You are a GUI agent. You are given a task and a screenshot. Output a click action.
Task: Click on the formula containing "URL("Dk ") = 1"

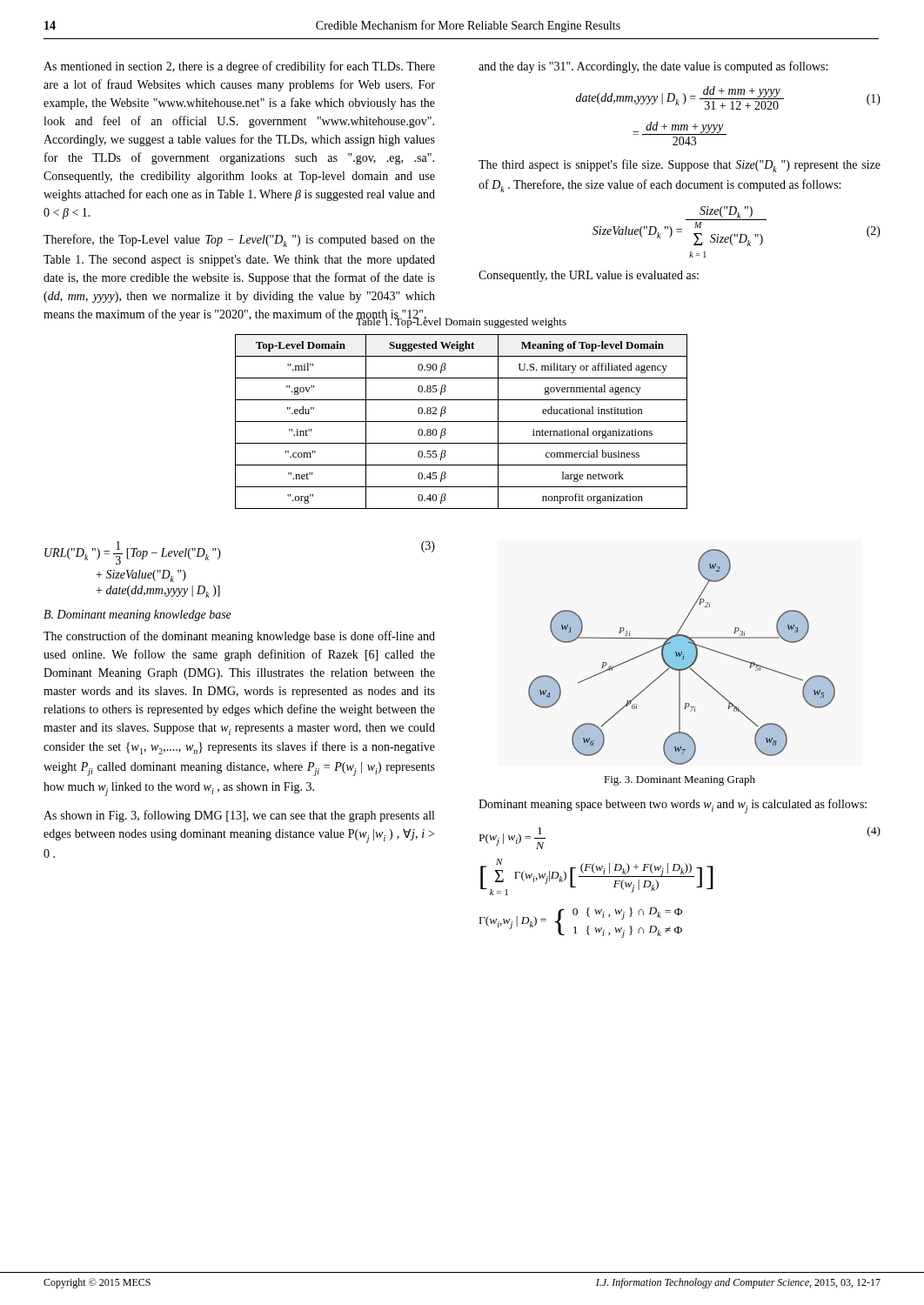click(x=127, y=553)
